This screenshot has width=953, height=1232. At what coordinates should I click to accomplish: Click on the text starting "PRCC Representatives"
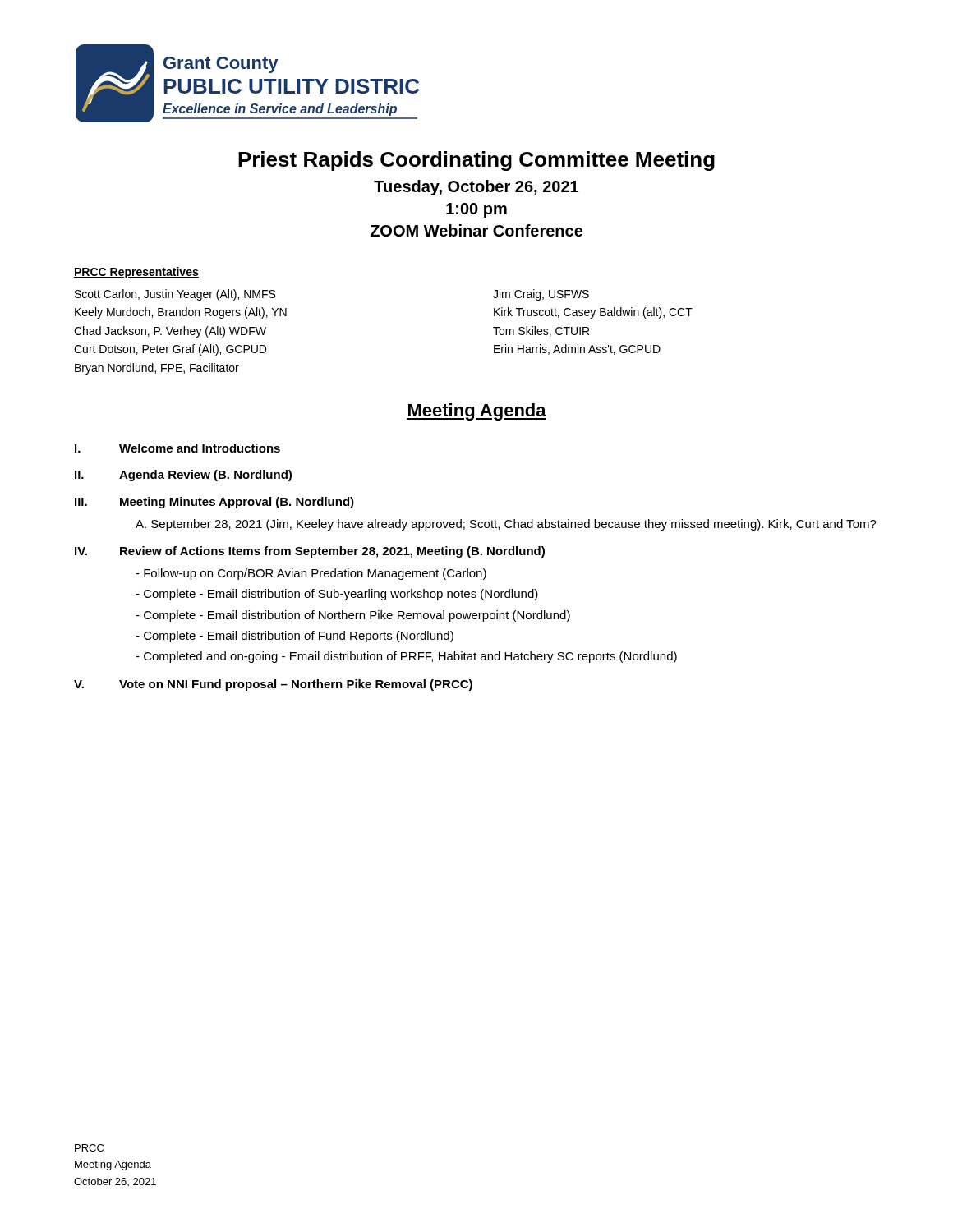136,272
